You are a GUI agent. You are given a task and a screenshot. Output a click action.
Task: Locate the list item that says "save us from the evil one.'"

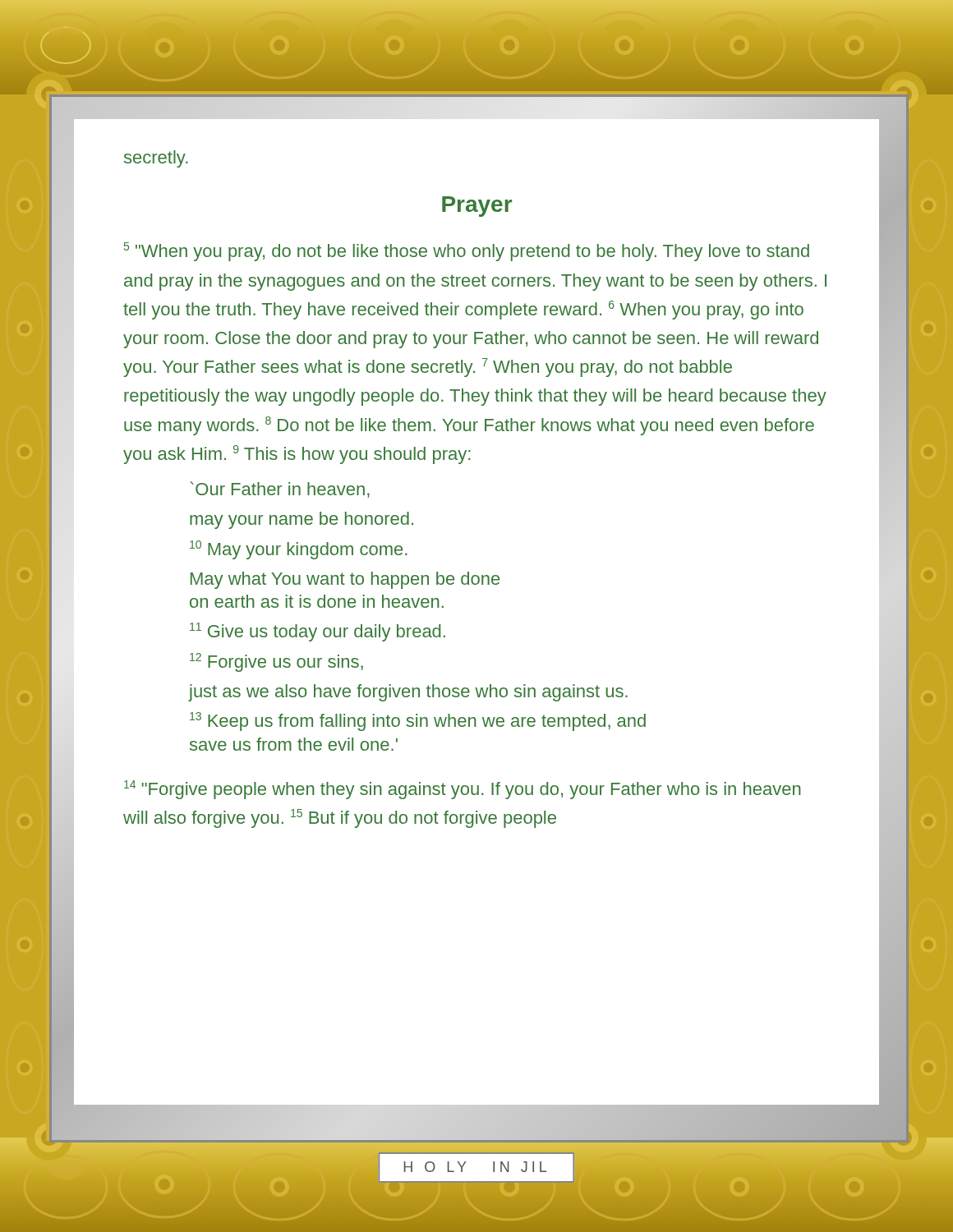click(294, 744)
